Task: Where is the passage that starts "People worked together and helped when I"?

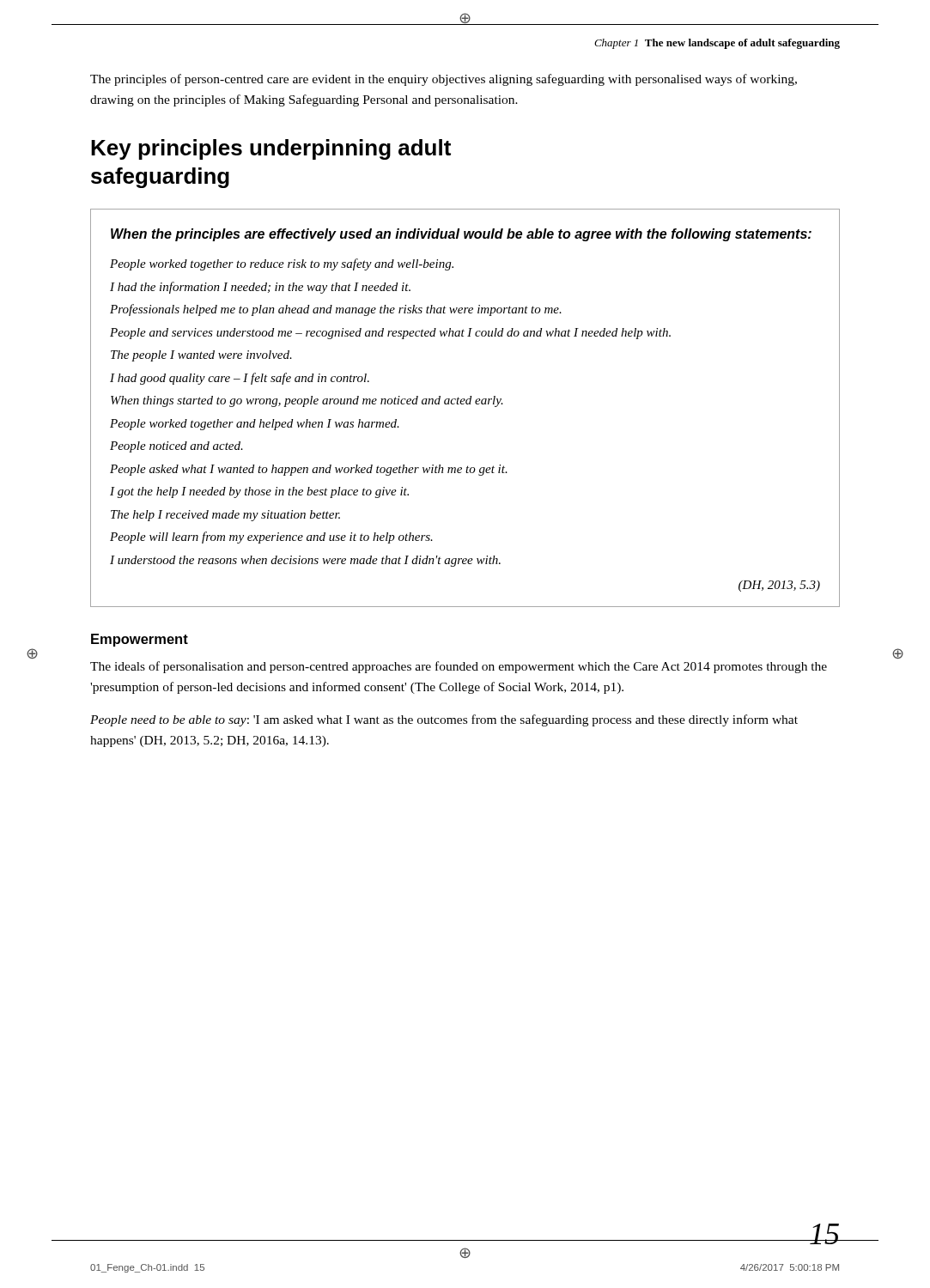Action: point(255,423)
